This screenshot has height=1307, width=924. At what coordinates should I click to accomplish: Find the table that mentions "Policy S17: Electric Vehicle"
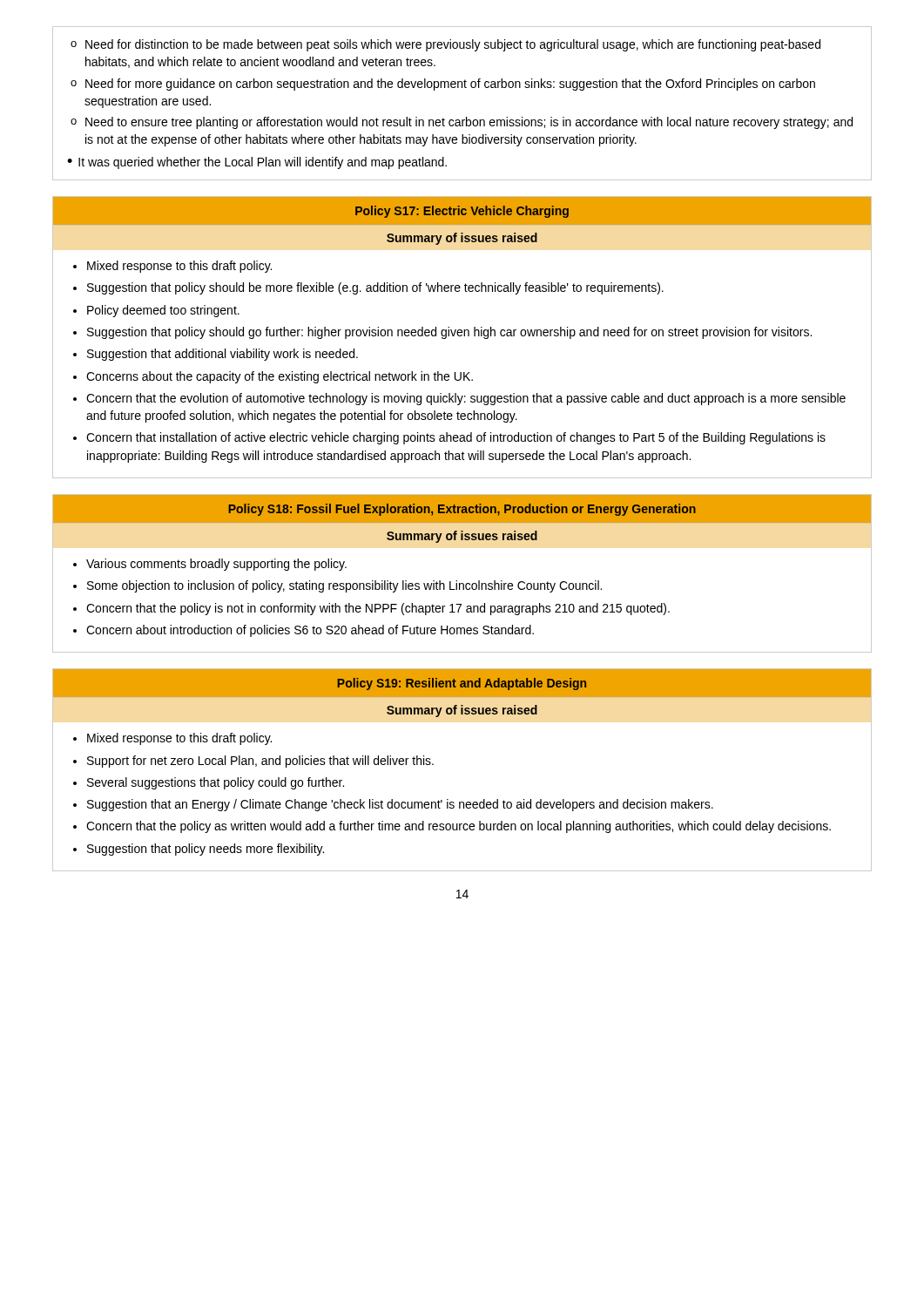click(x=462, y=337)
